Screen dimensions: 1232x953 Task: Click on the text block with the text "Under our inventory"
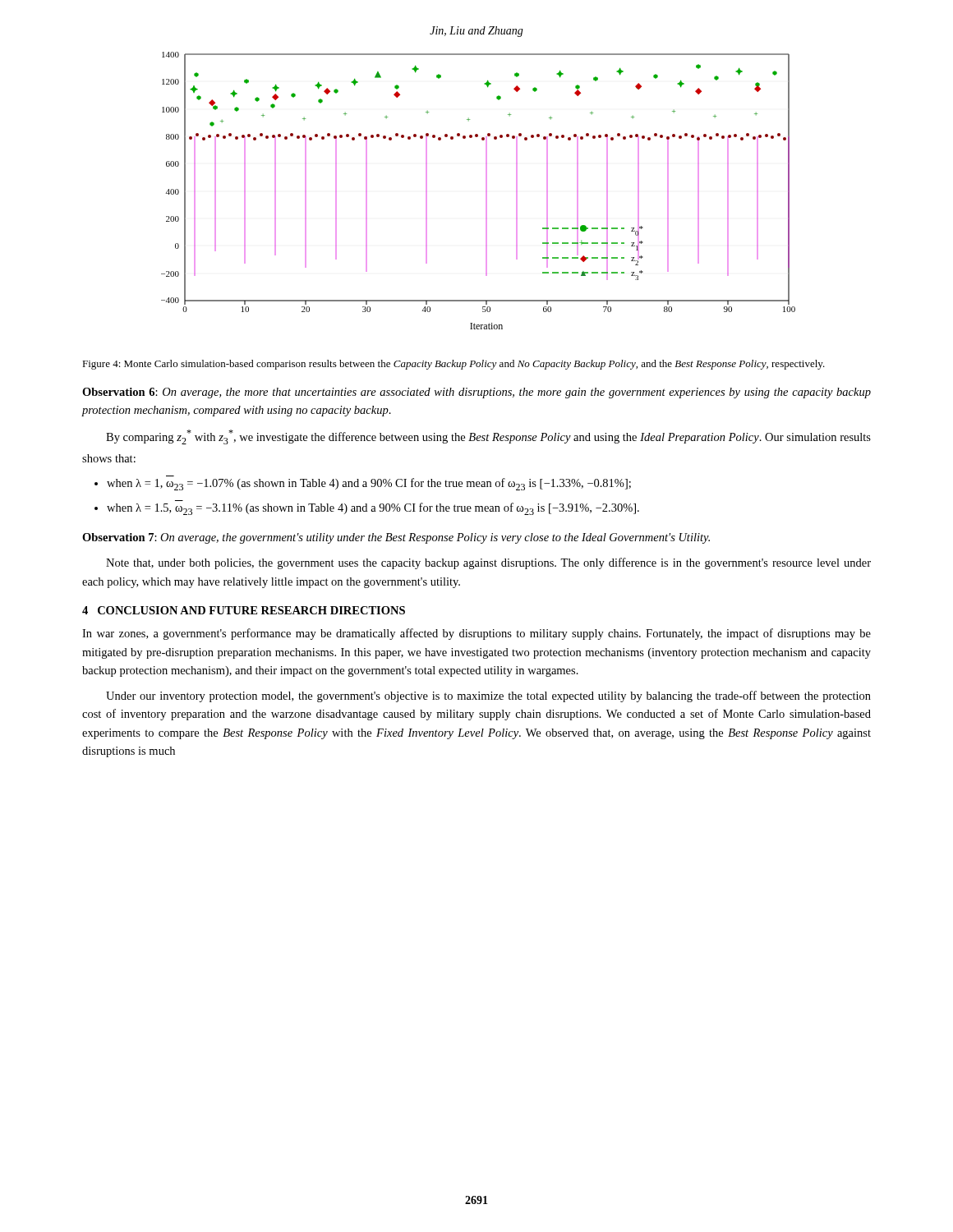476,723
